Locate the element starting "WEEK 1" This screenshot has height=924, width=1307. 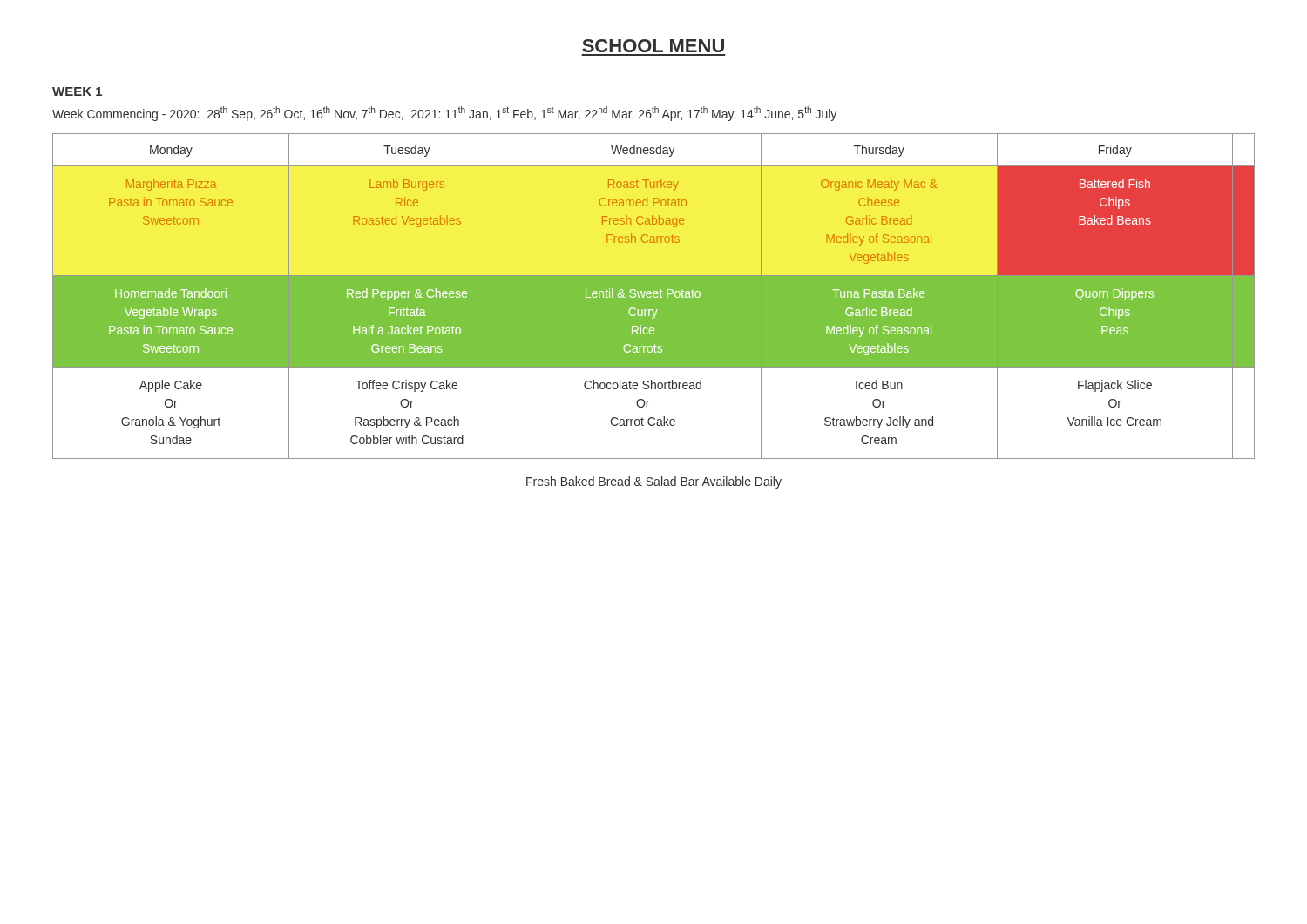coord(77,91)
